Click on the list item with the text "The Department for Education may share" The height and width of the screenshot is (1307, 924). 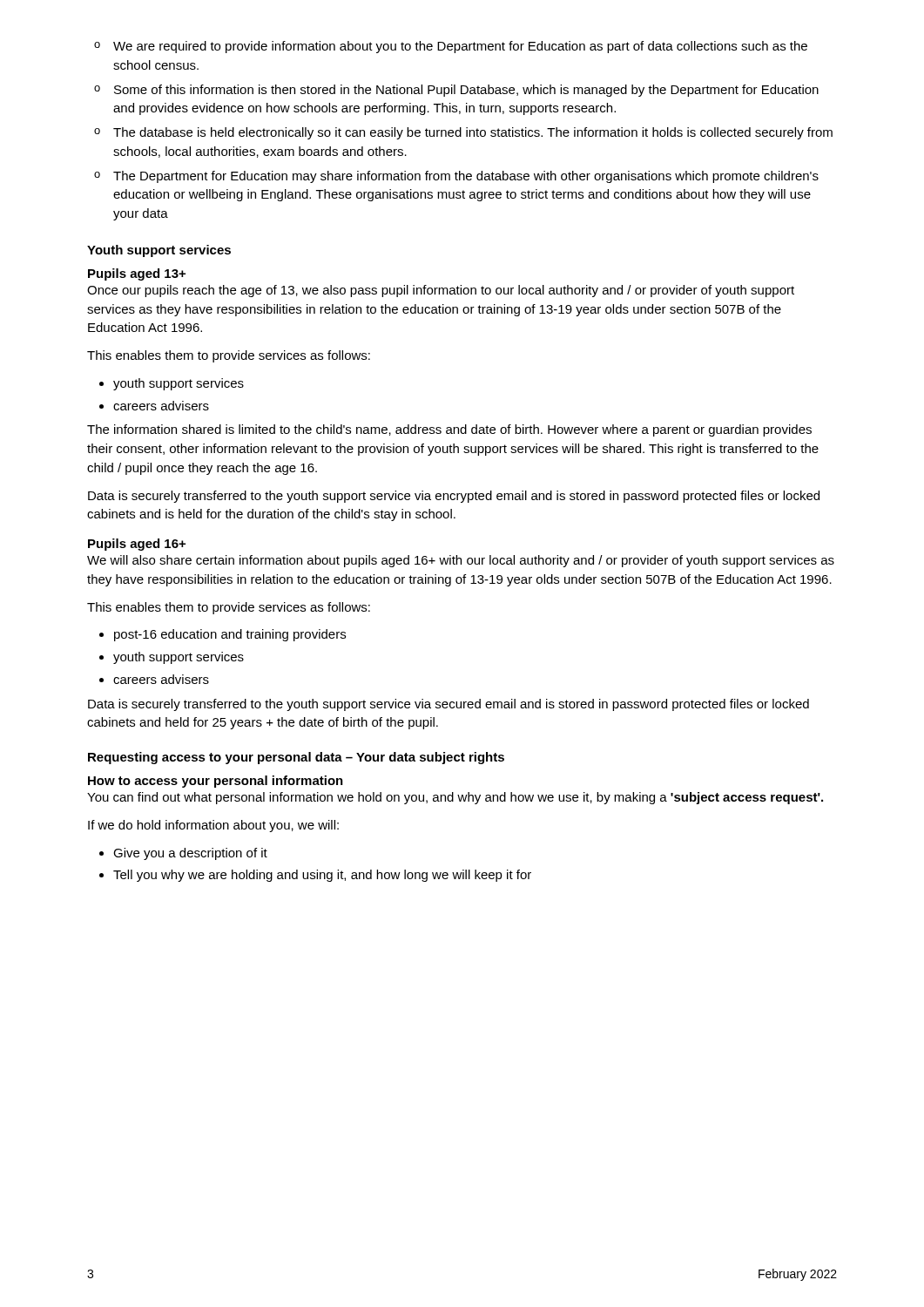[x=462, y=194]
